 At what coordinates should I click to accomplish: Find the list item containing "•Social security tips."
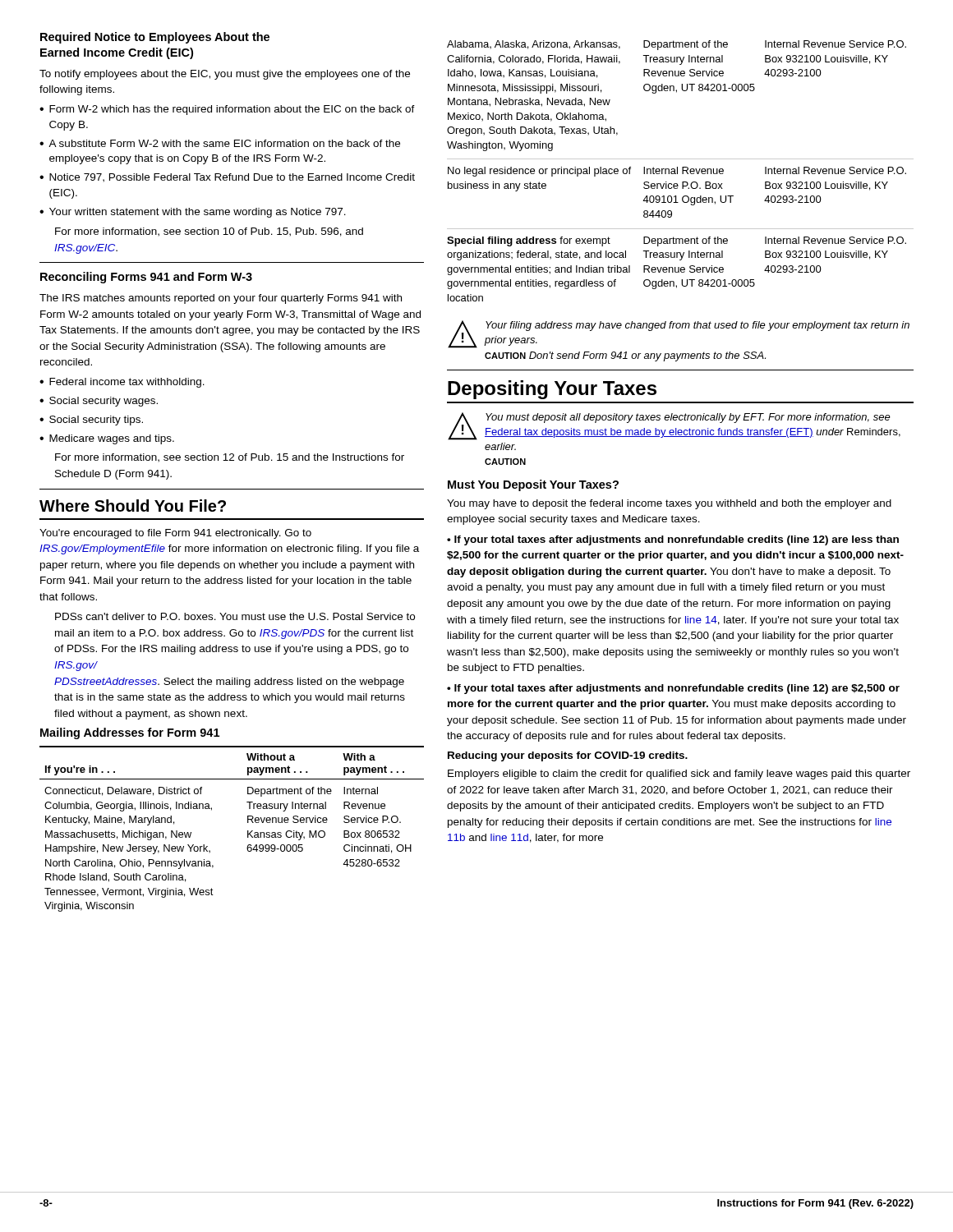[x=91, y=421]
